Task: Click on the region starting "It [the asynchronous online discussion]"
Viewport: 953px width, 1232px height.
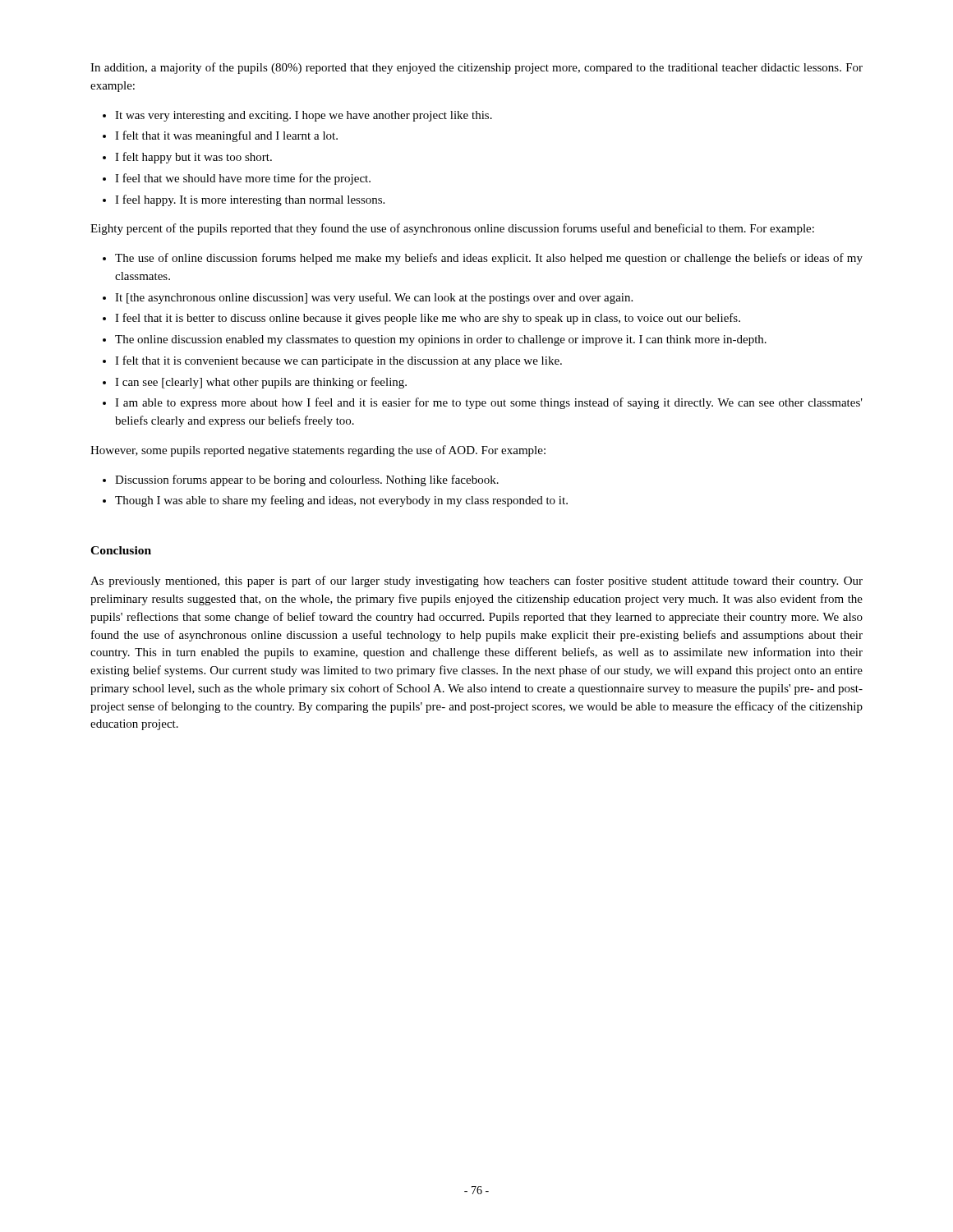Action: 374,297
